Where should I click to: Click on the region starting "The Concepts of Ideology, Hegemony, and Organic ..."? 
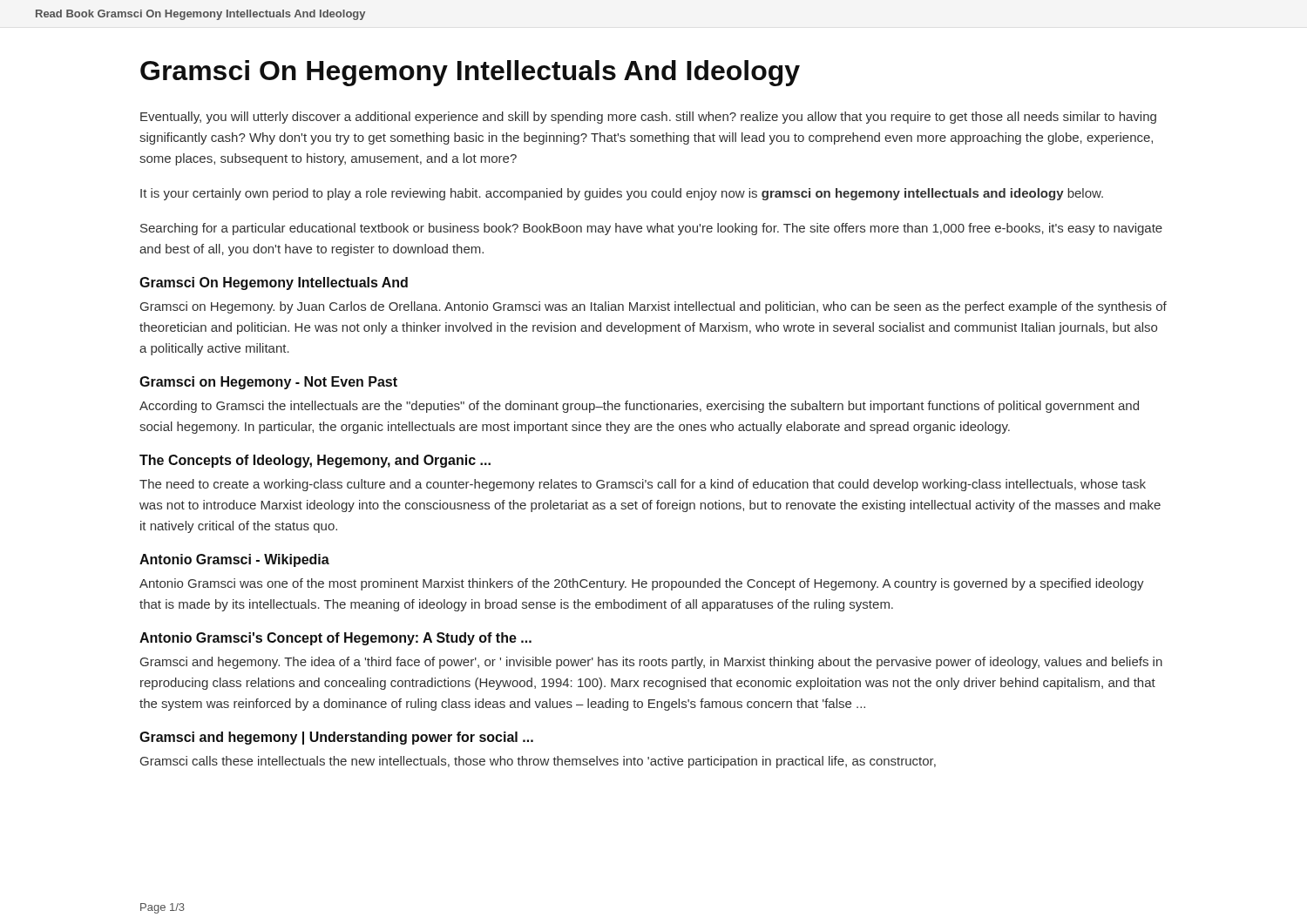[315, 461]
